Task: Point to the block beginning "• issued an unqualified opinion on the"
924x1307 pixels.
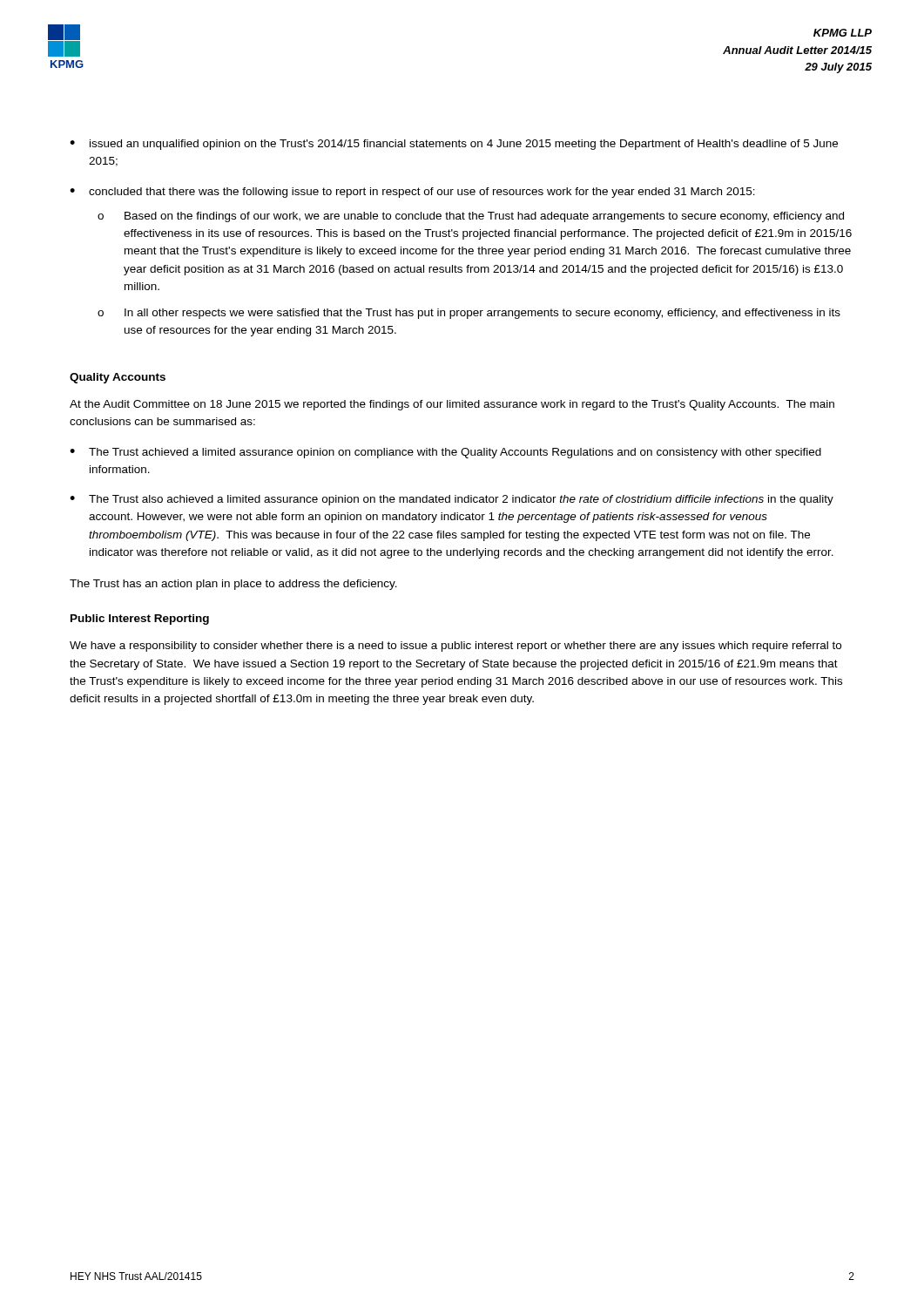Action: tap(462, 153)
